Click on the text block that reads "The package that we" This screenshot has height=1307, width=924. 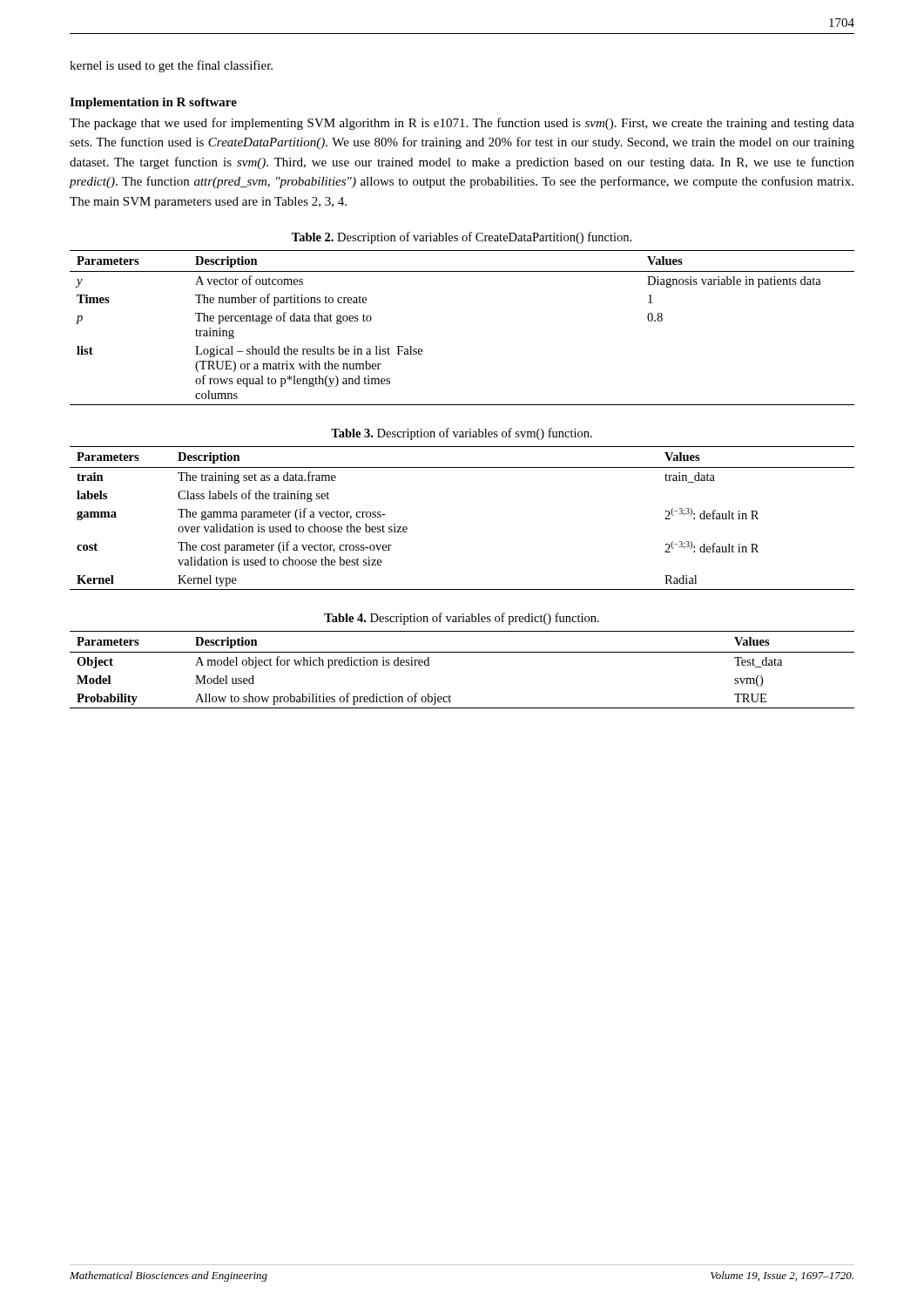coord(462,162)
